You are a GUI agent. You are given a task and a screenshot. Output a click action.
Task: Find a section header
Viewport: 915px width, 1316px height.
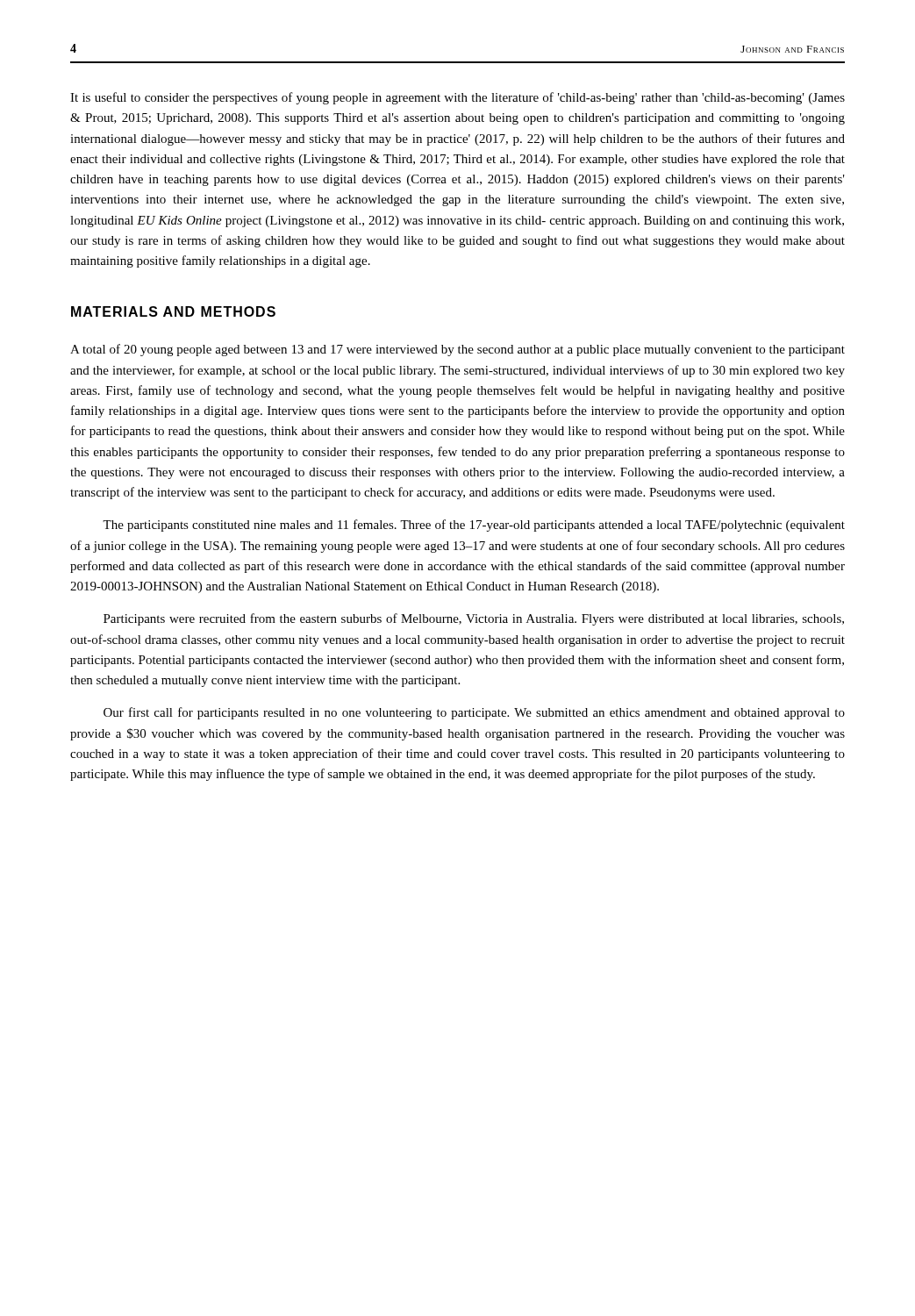173,312
